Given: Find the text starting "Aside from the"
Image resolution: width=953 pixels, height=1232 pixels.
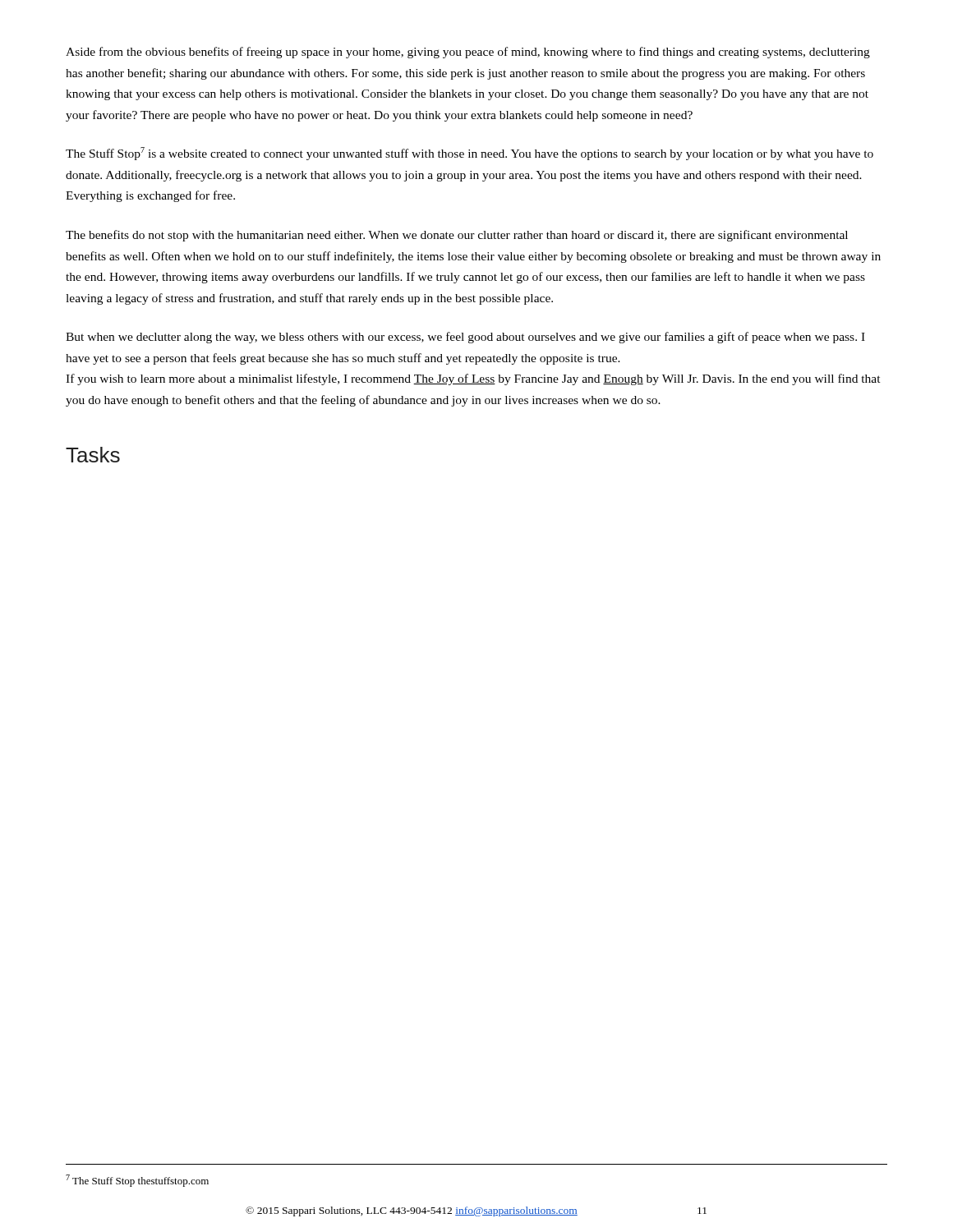Looking at the screenshot, I should point(476,83).
